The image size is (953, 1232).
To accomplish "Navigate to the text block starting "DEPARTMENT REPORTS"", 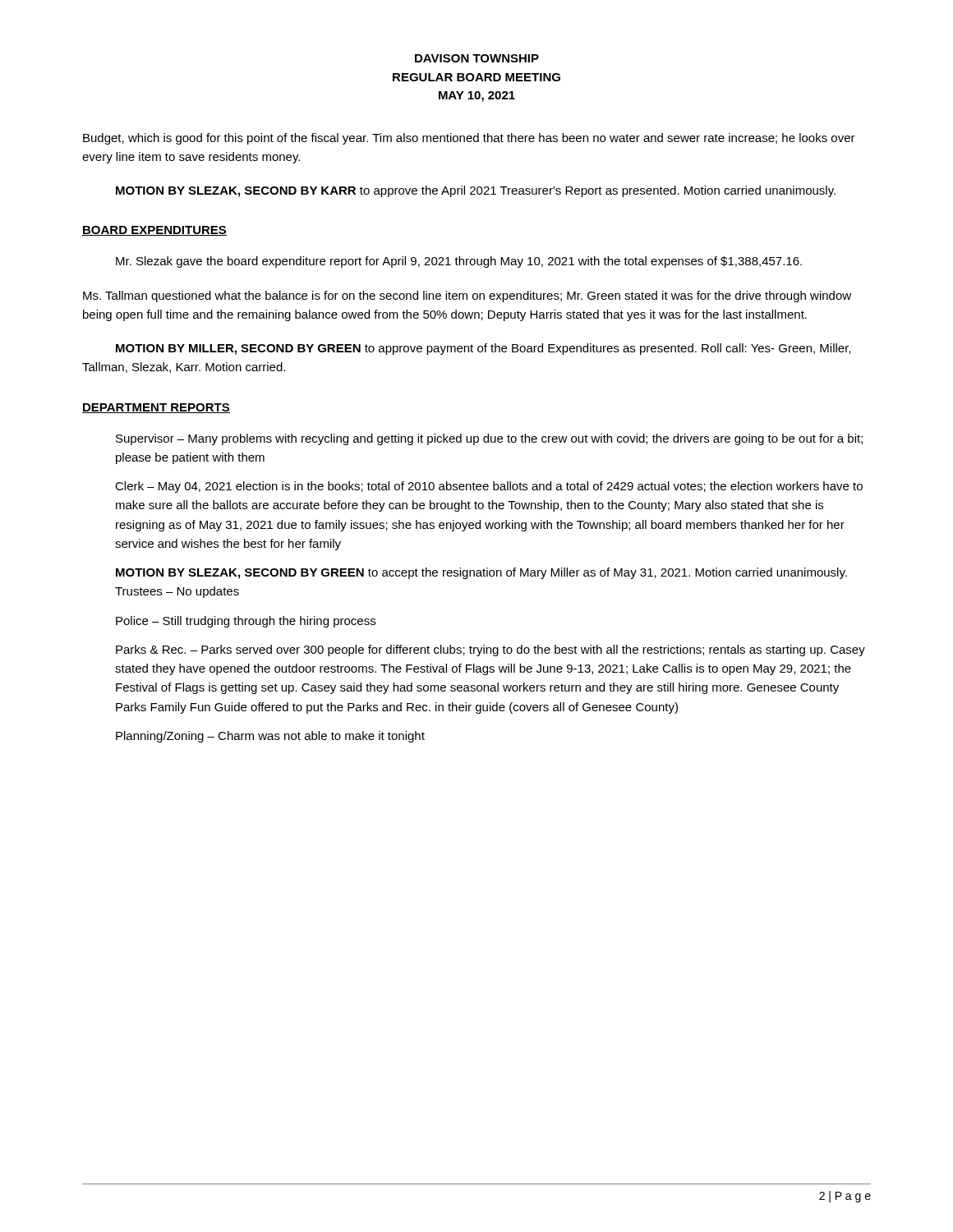I will (156, 407).
